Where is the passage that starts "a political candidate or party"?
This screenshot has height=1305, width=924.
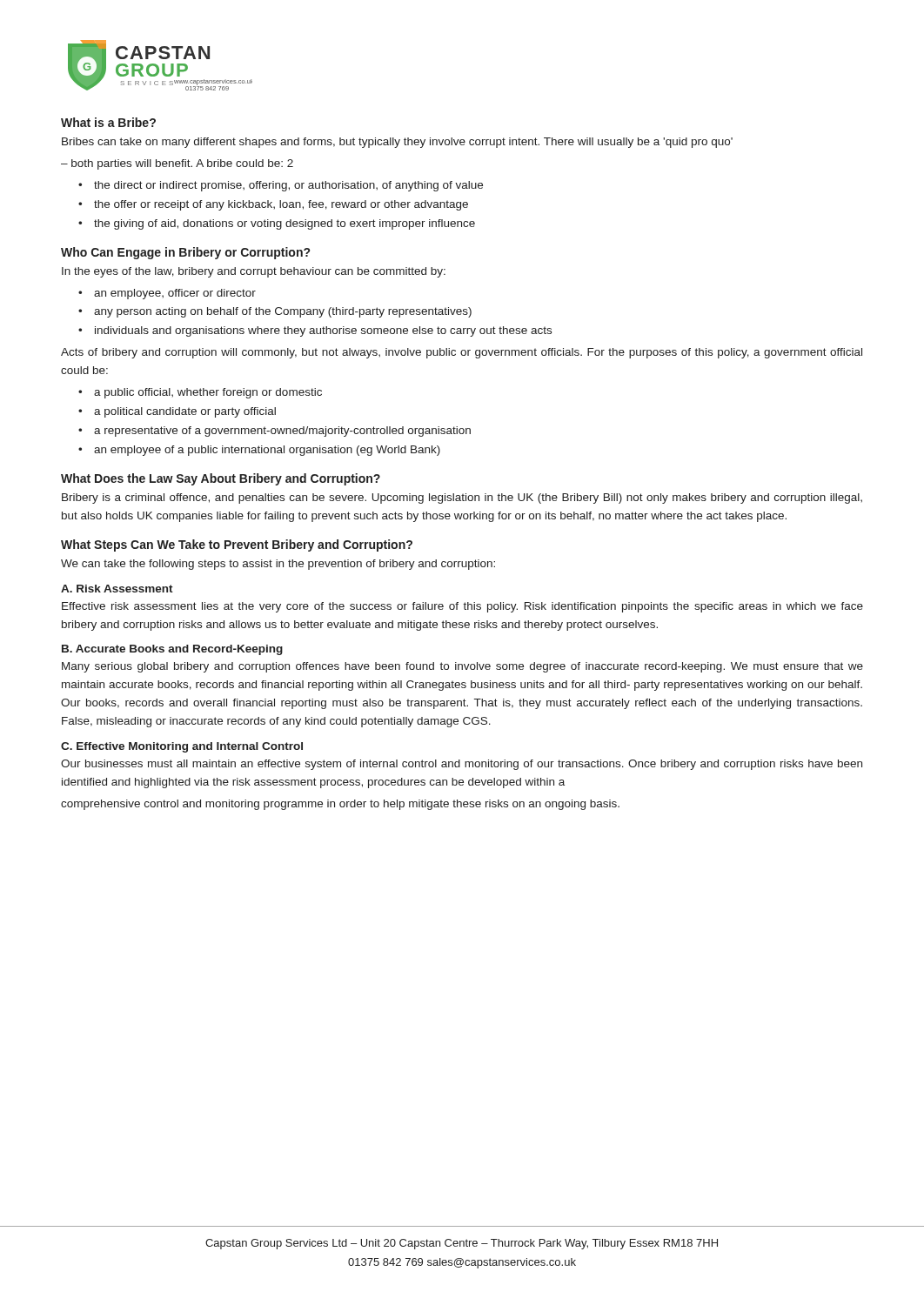pyautogui.click(x=185, y=411)
